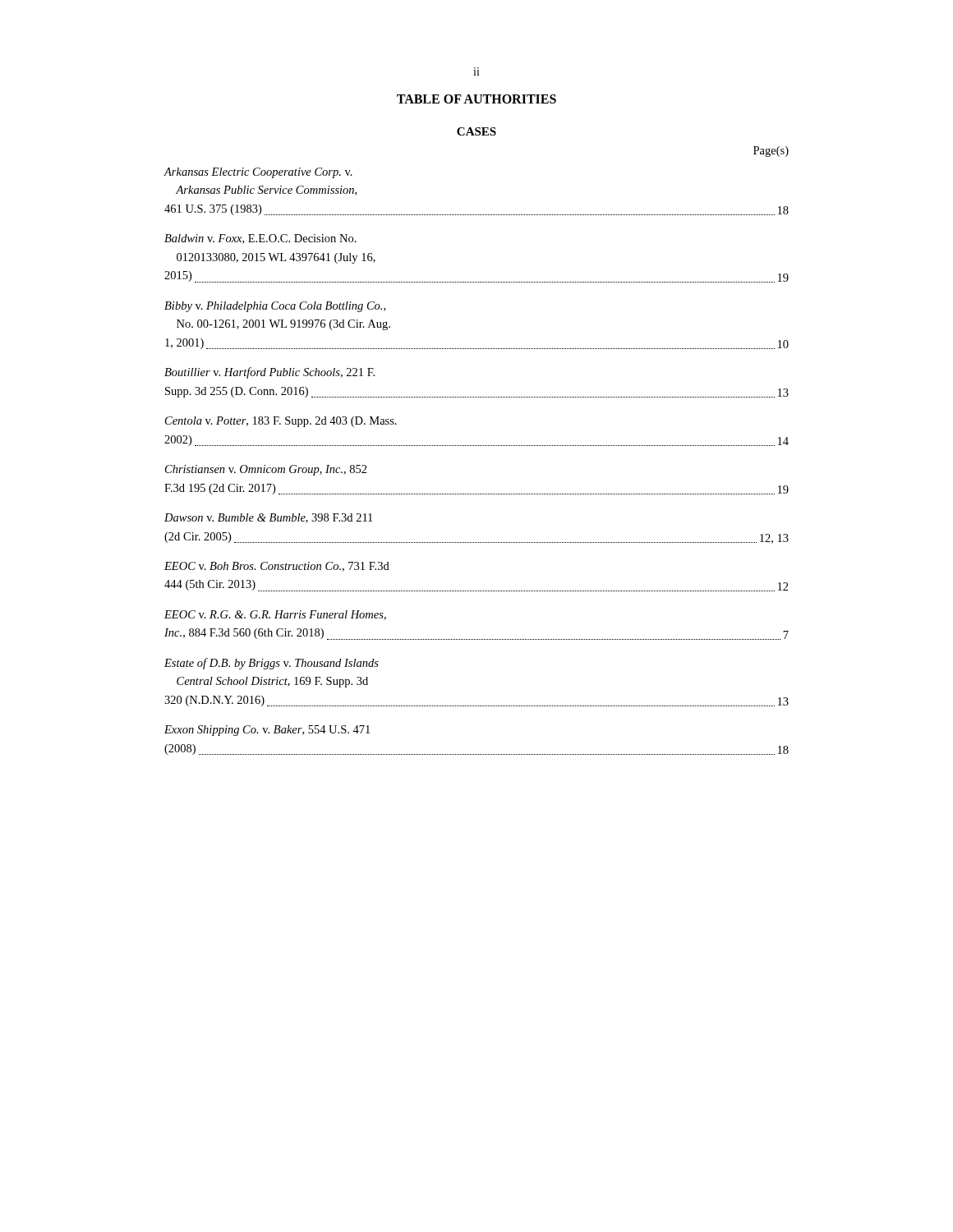Select the list item containing "Baldwin v. Foxx,"
This screenshot has width=953, height=1232.
(260, 239)
